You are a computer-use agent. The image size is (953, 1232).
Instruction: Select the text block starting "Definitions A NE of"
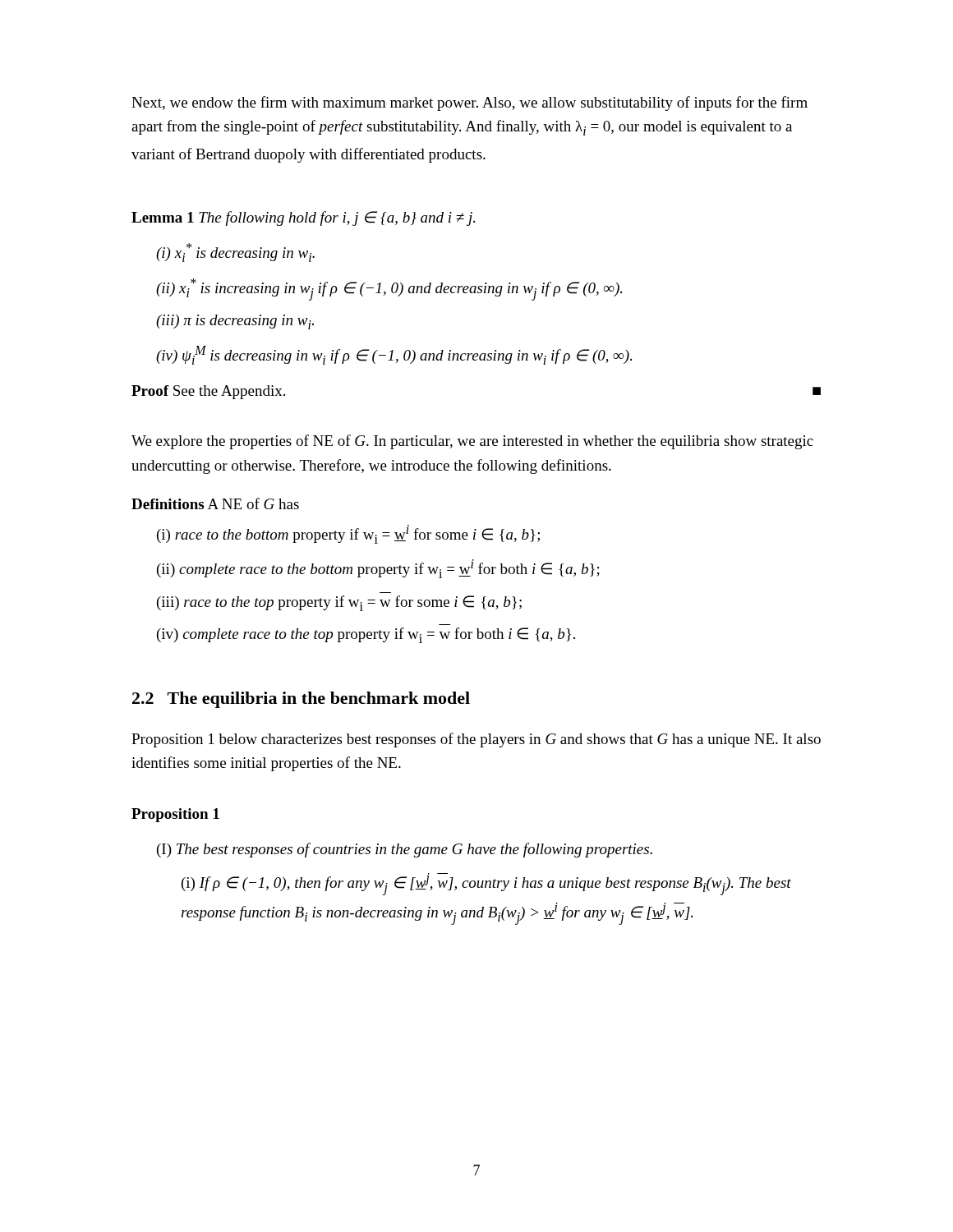(x=215, y=504)
